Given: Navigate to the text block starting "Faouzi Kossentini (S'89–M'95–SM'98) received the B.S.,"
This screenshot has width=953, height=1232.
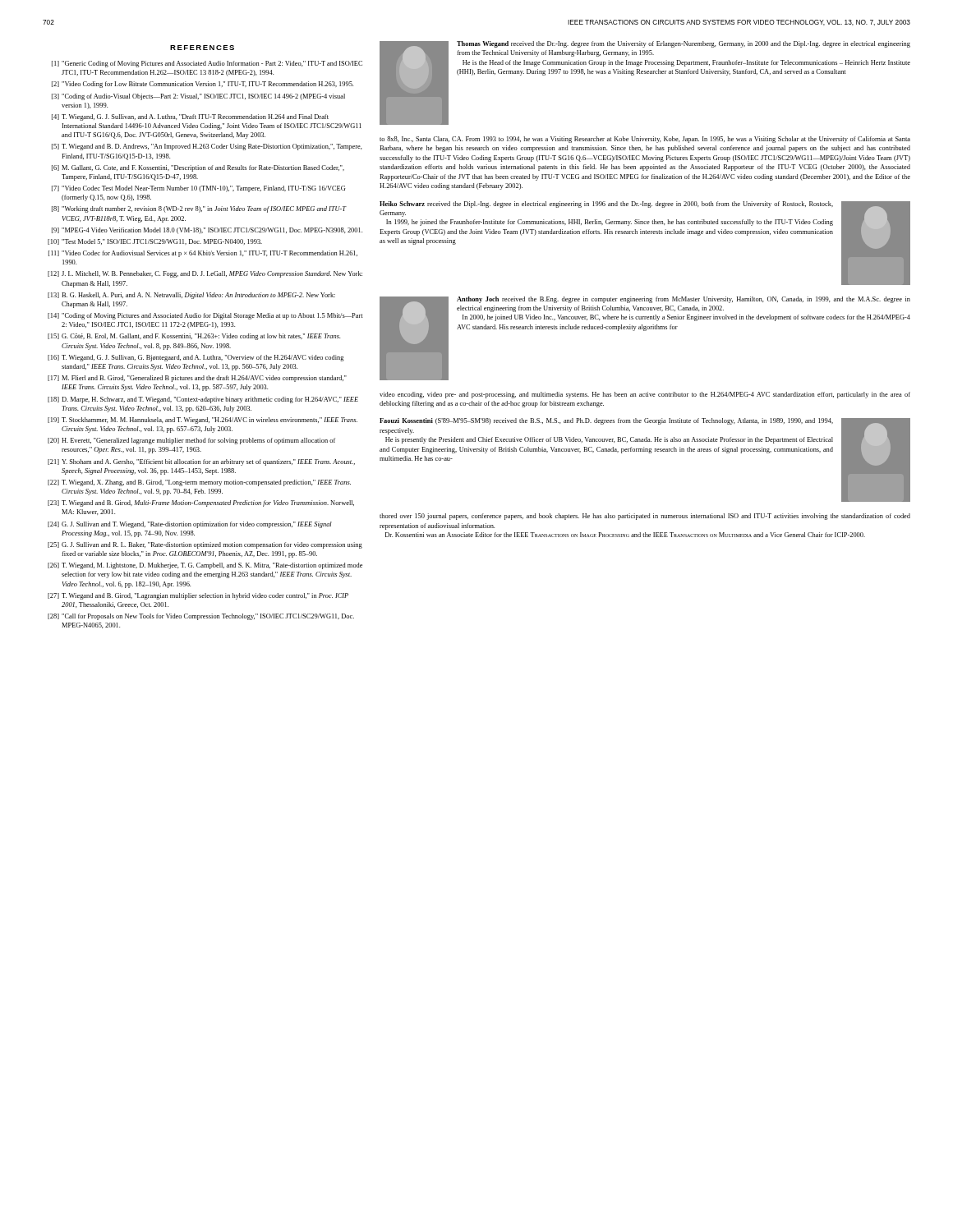Looking at the screenshot, I should tap(606, 440).
